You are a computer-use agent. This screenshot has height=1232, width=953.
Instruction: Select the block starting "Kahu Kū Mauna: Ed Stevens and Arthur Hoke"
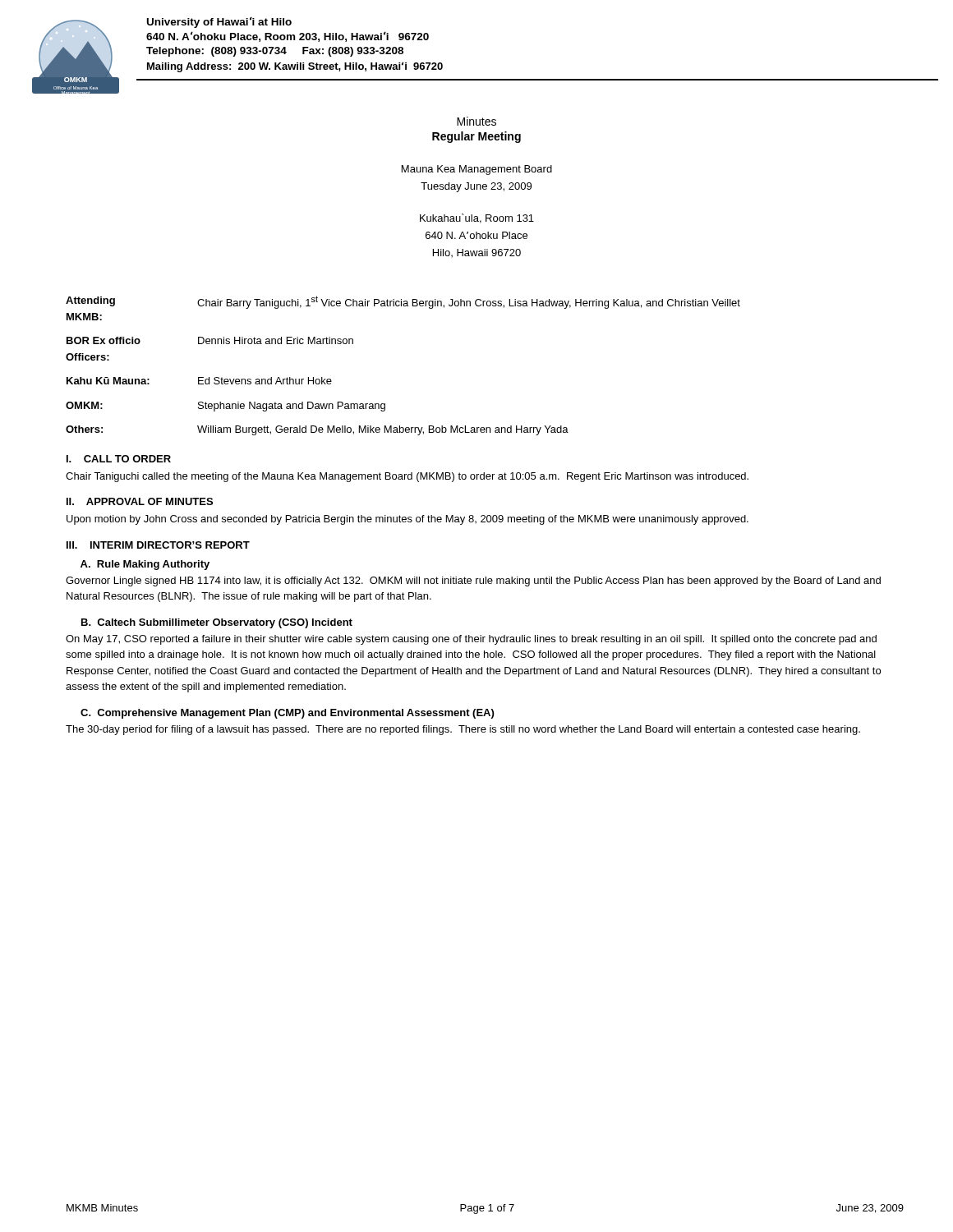tap(199, 381)
